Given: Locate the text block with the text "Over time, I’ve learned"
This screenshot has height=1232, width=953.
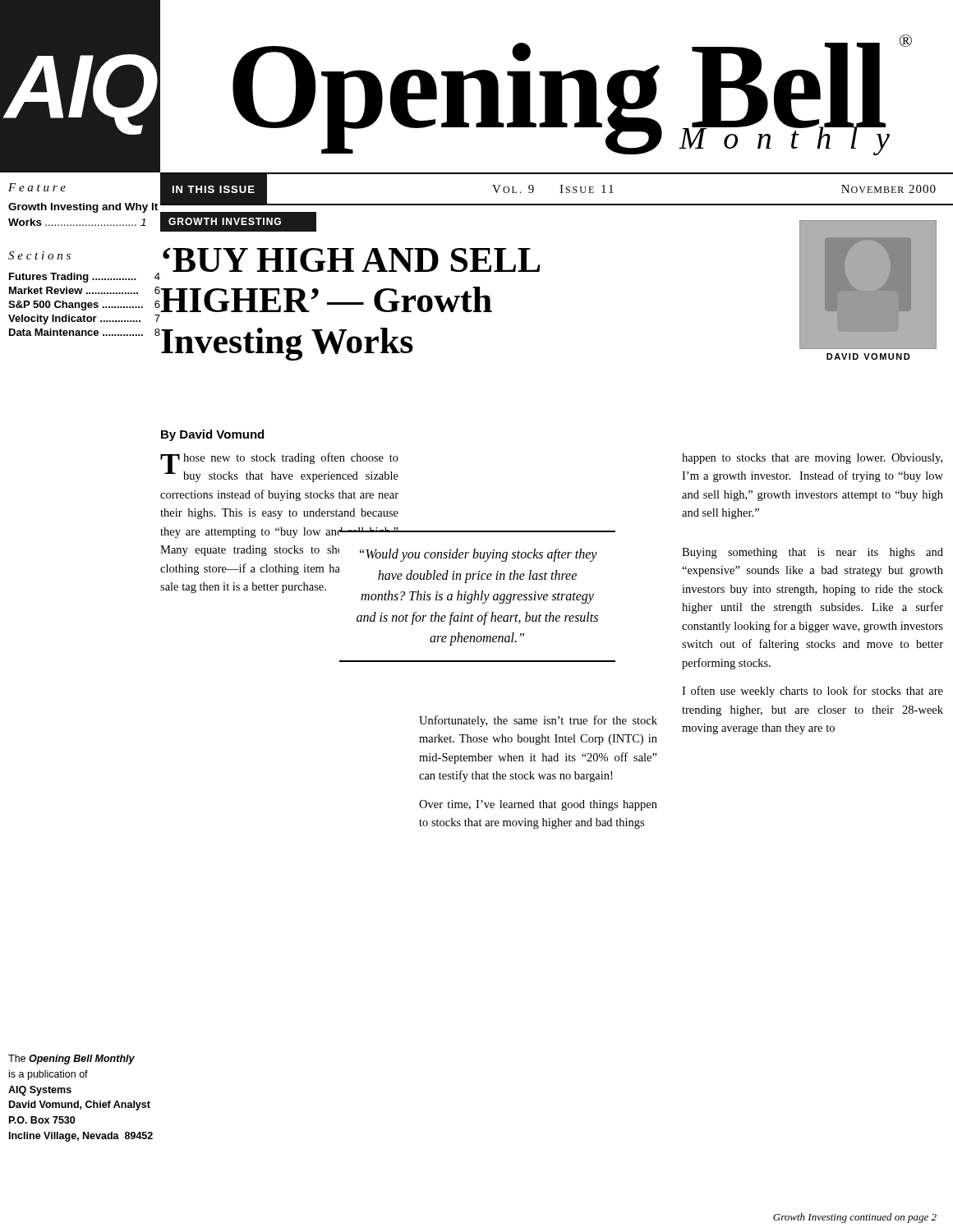Looking at the screenshot, I should pos(538,813).
